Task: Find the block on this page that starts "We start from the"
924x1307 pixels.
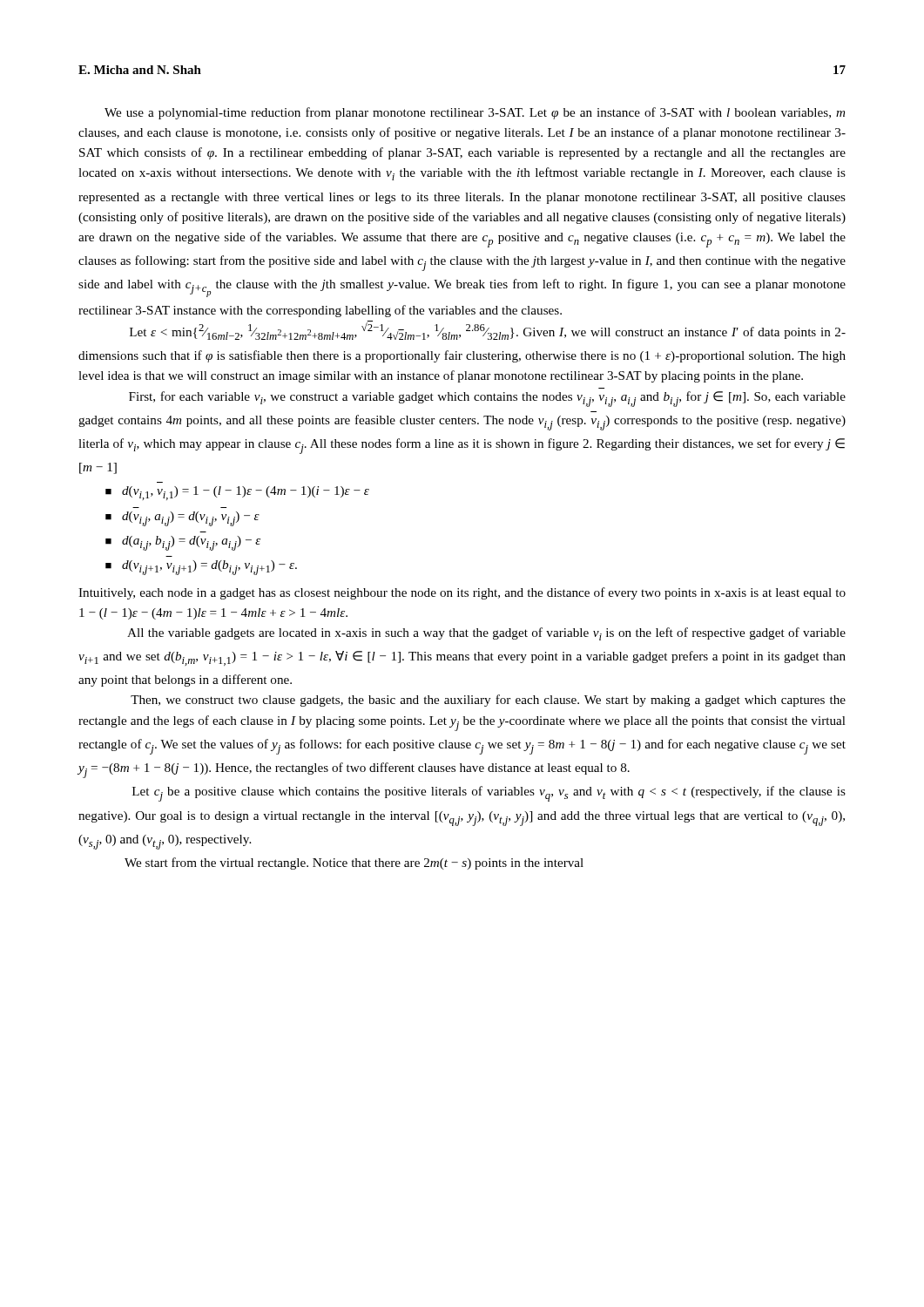Action: (462, 862)
